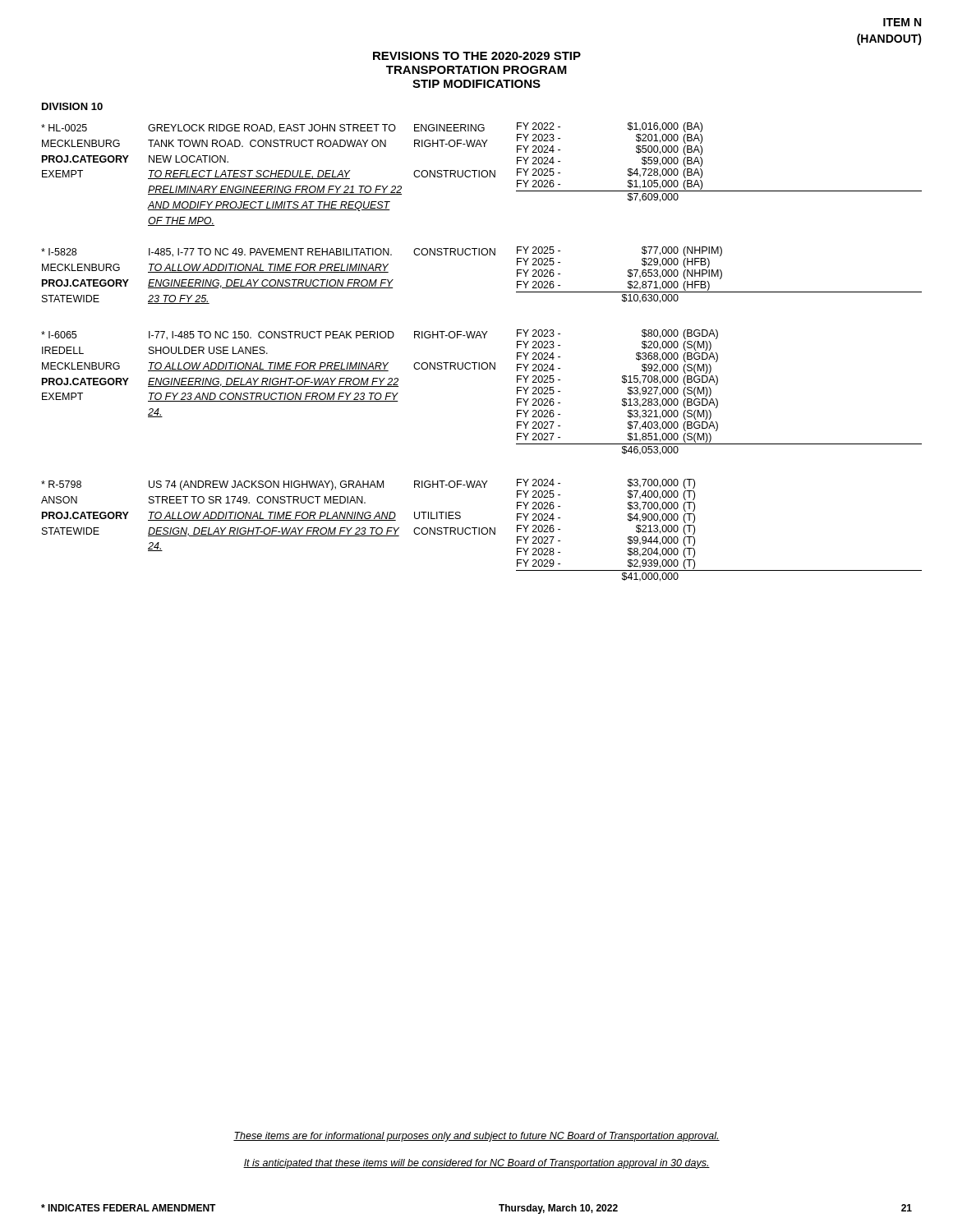Navigate to the text block starting "I-6065IREDELLMECKLENBURGPROJ.CATEGORYEXEMPT I-77, I-485 TO NC 150. CONSTRUCT PEAK"
This screenshot has width=953, height=1232.
coord(267,354)
